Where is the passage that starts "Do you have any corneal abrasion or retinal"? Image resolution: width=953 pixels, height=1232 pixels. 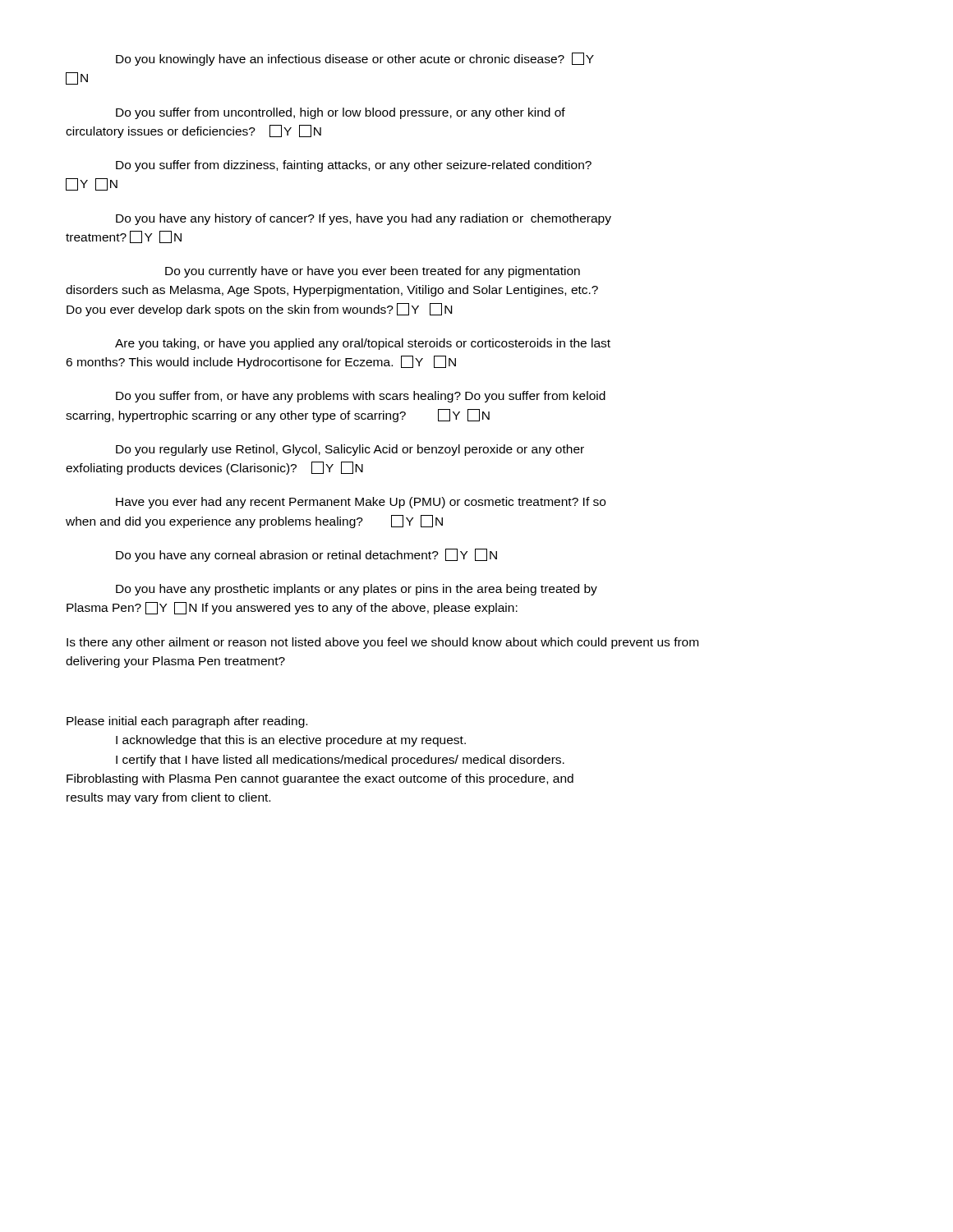click(x=476, y=555)
